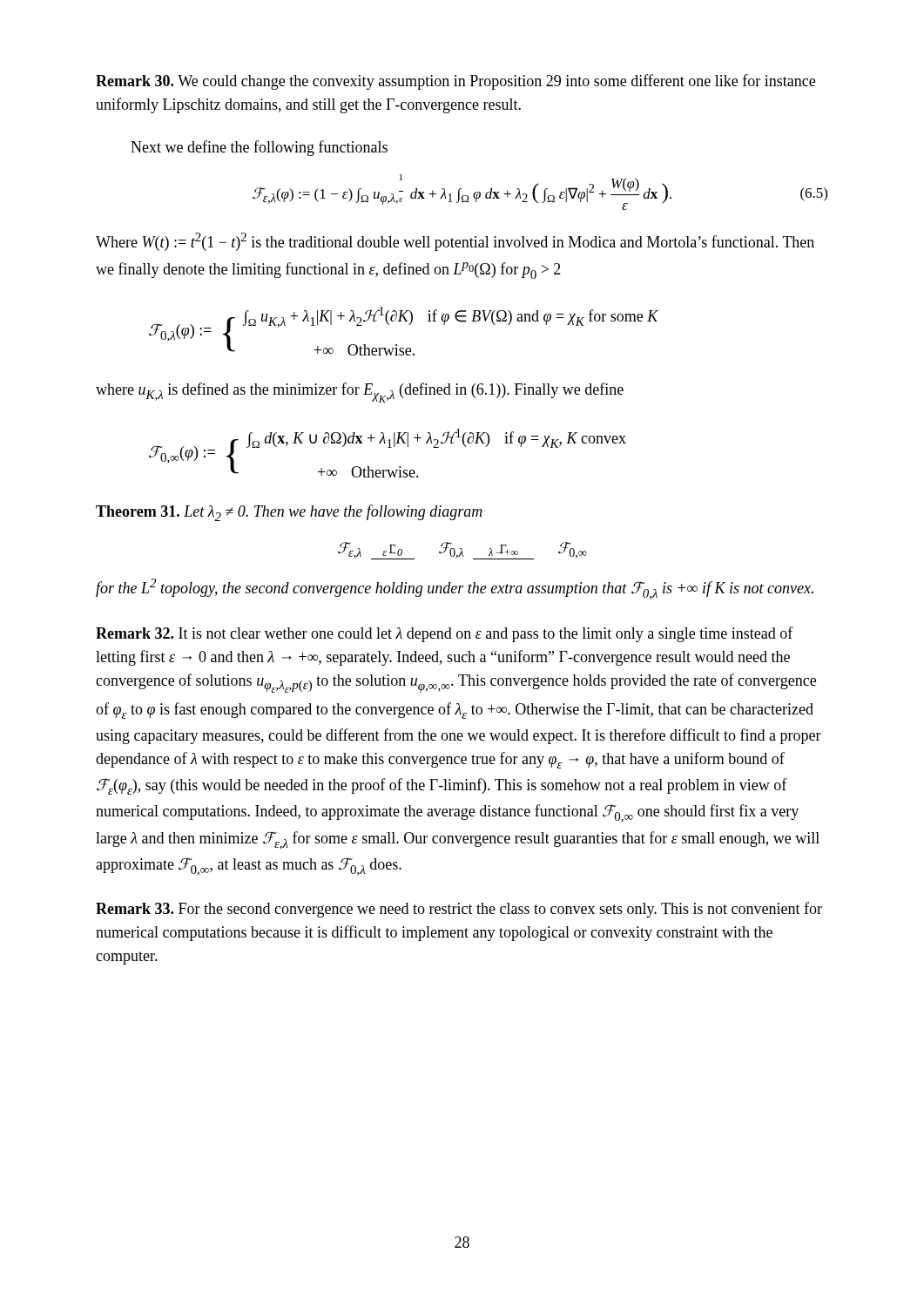Locate the text block that says "Remark 32. It is not clear wether one"

tap(458, 750)
